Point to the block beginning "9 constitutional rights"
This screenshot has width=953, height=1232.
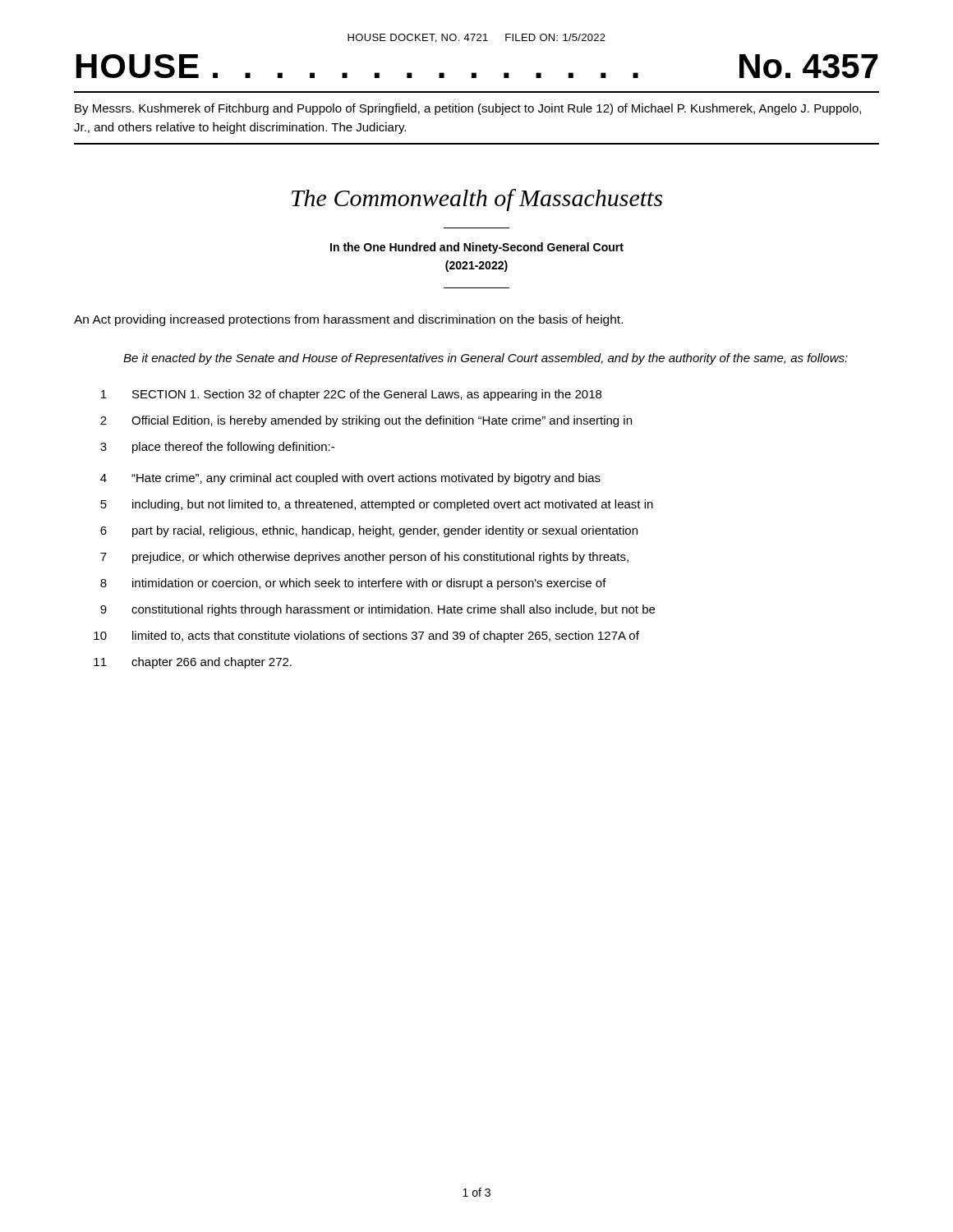coord(476,609)
